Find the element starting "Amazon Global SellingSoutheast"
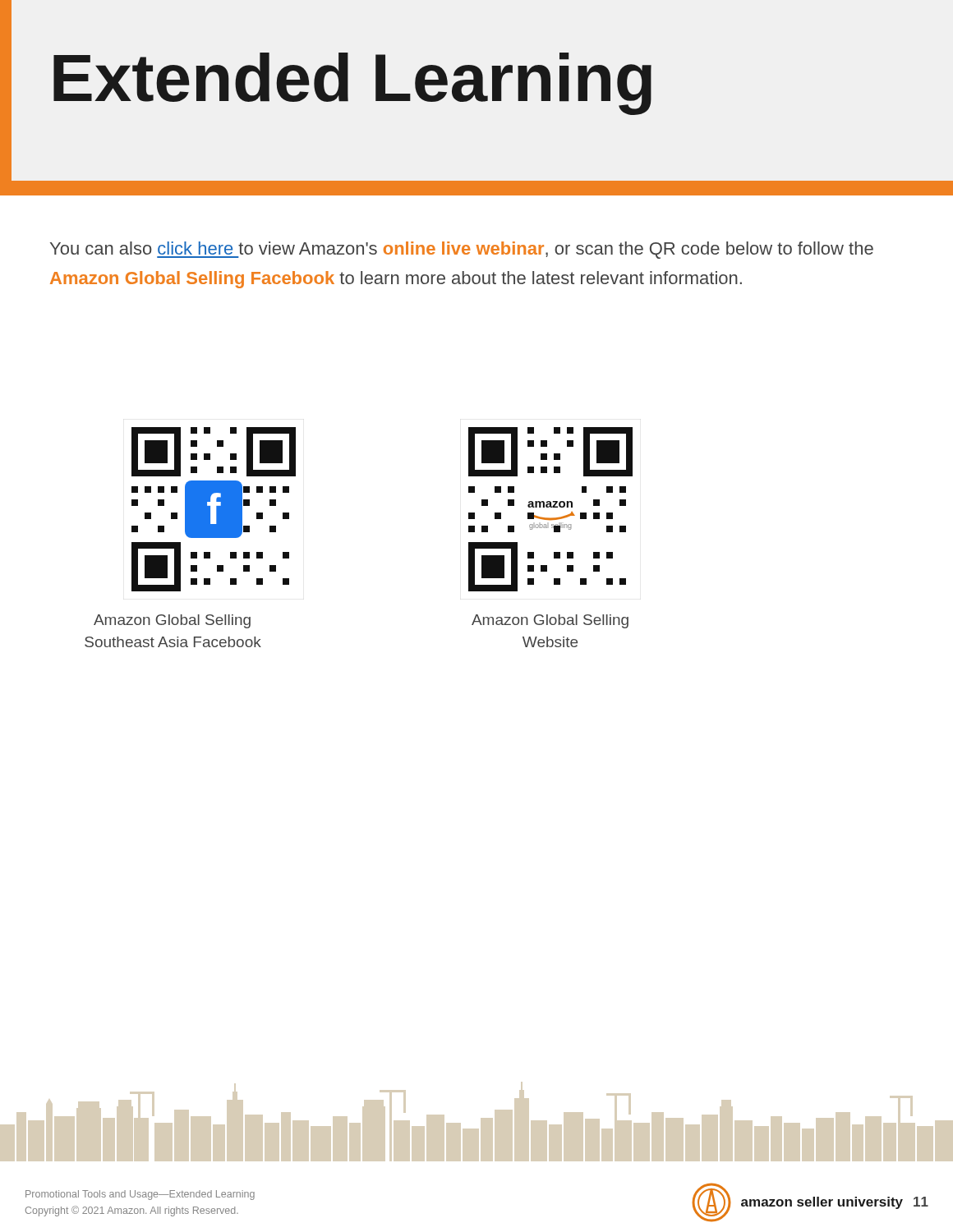The height and width of the screenshot is (1232, 953). click(172, 631)
